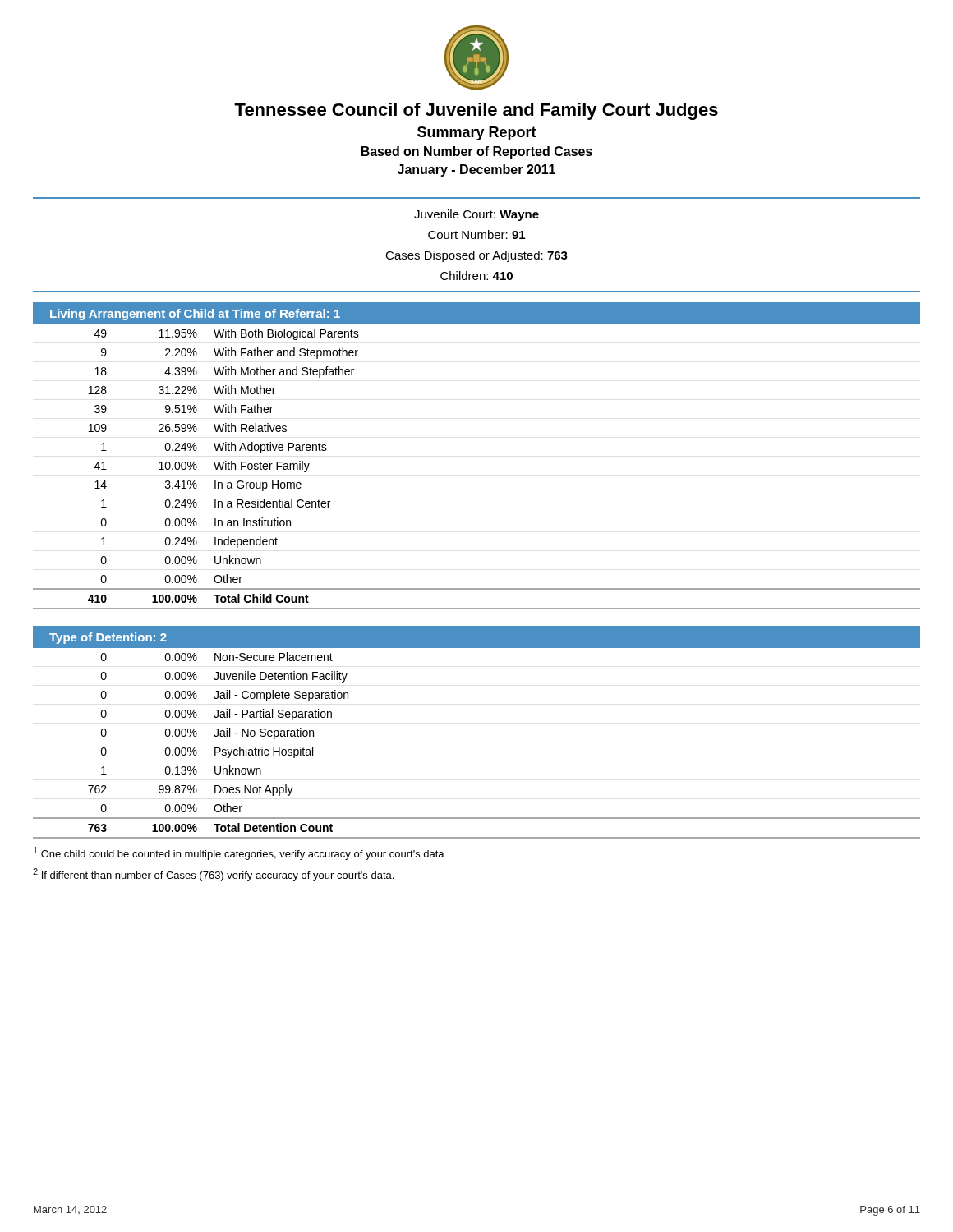
Task: Find "Summary Report" on this page
Action: point(476,132)
